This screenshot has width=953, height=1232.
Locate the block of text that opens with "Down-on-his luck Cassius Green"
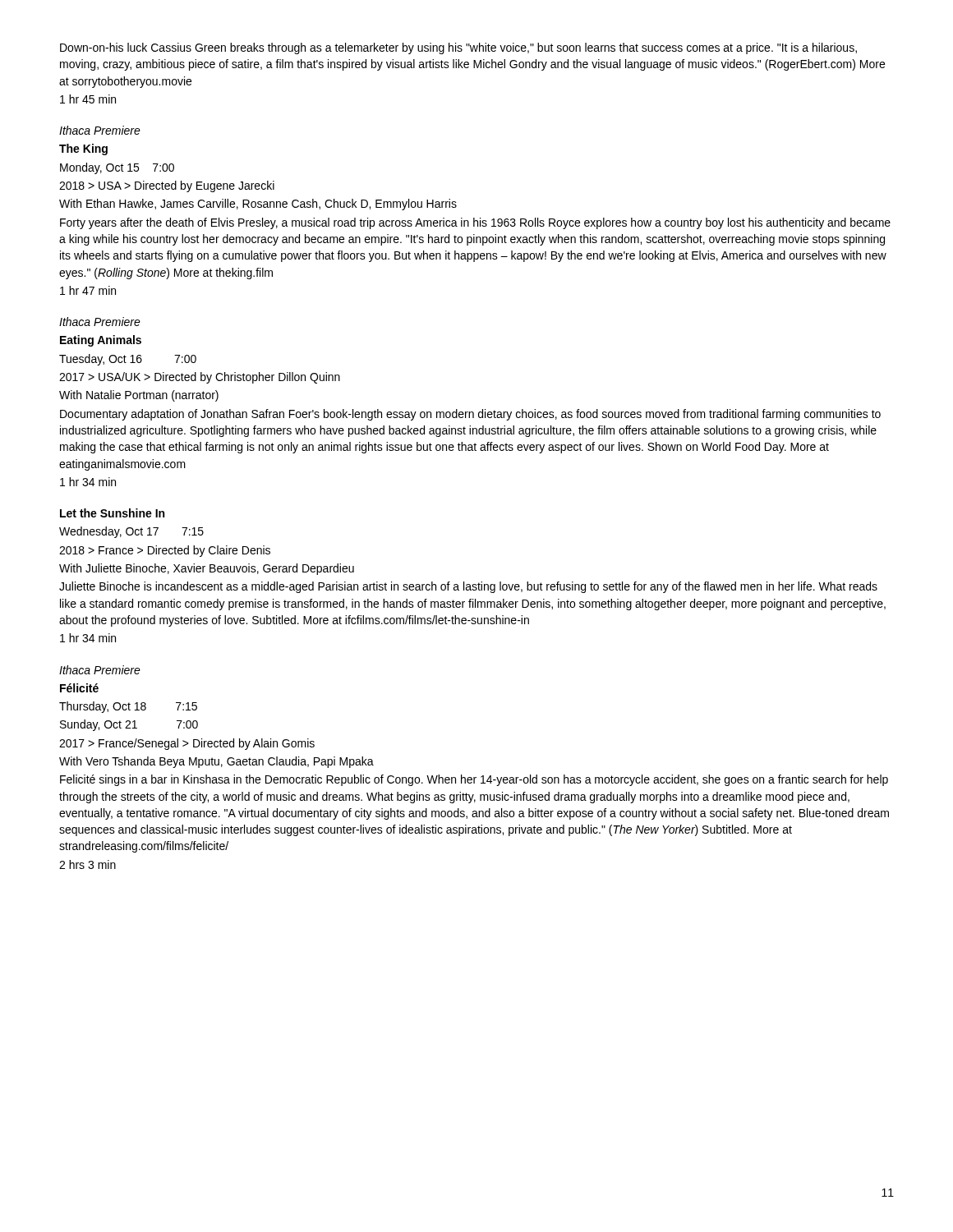tap(476, 74)
